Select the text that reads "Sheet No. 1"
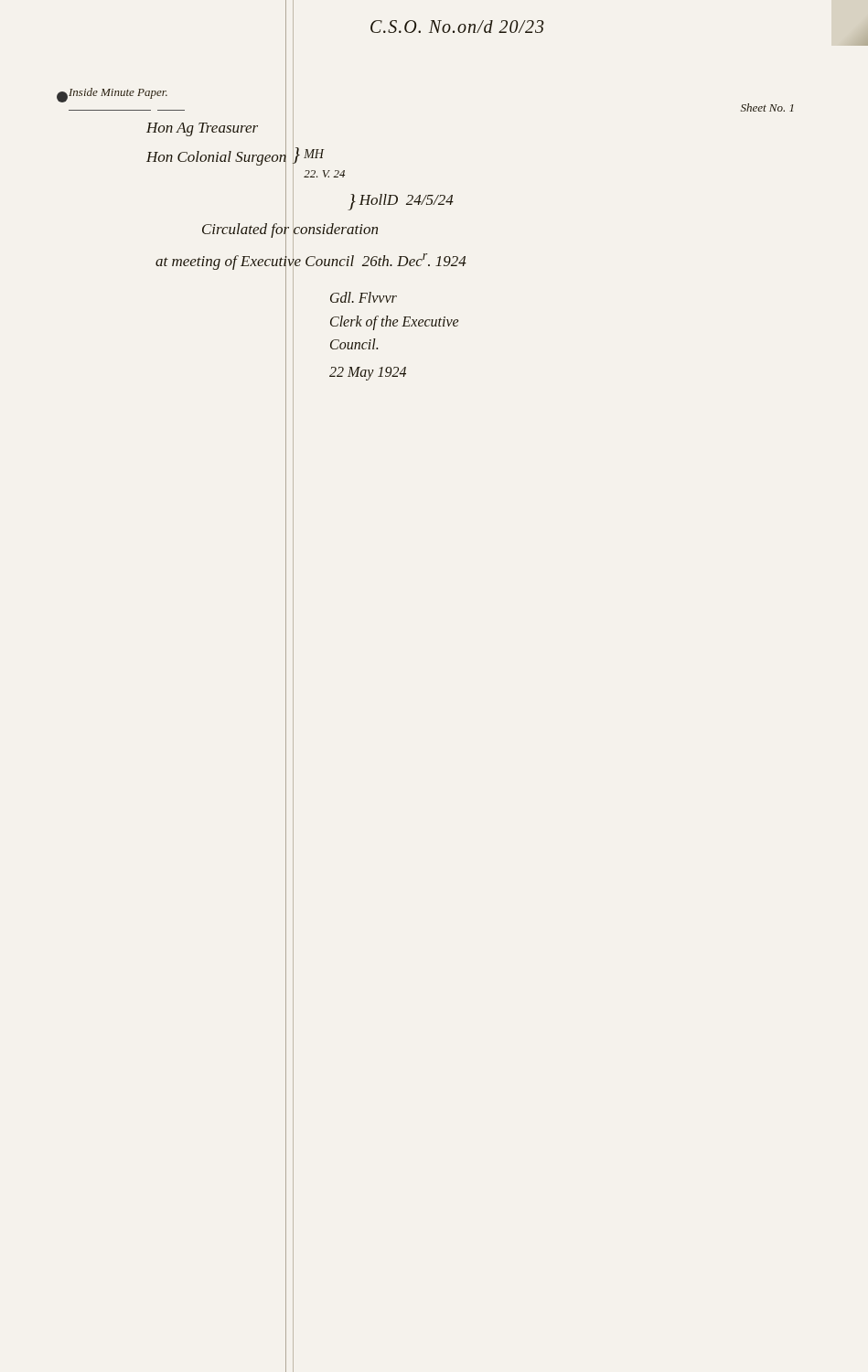868x1372 pixels. tap(768, 107)
